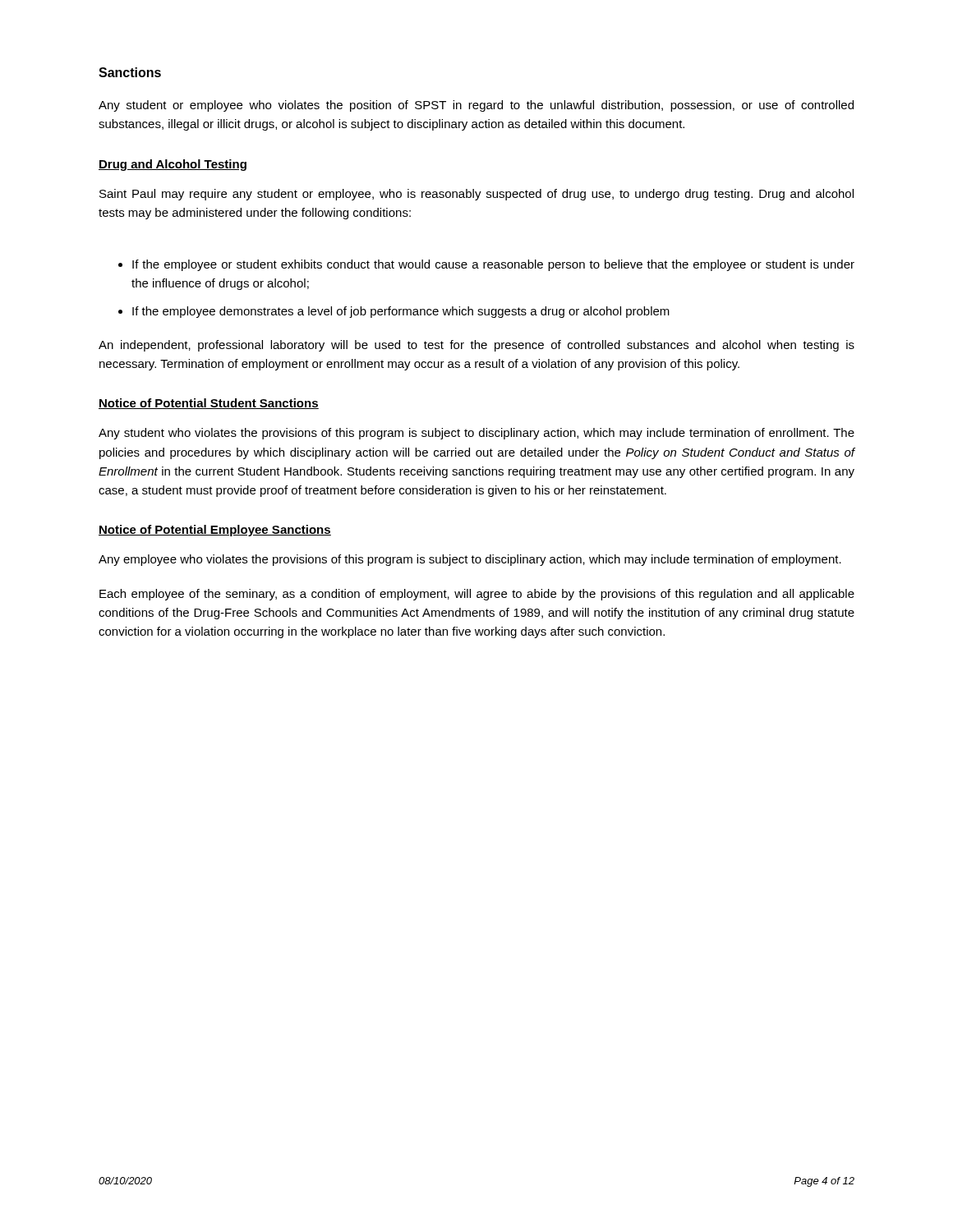Click on the element starting "If the employee or student exhibits conduct that"

493,274
